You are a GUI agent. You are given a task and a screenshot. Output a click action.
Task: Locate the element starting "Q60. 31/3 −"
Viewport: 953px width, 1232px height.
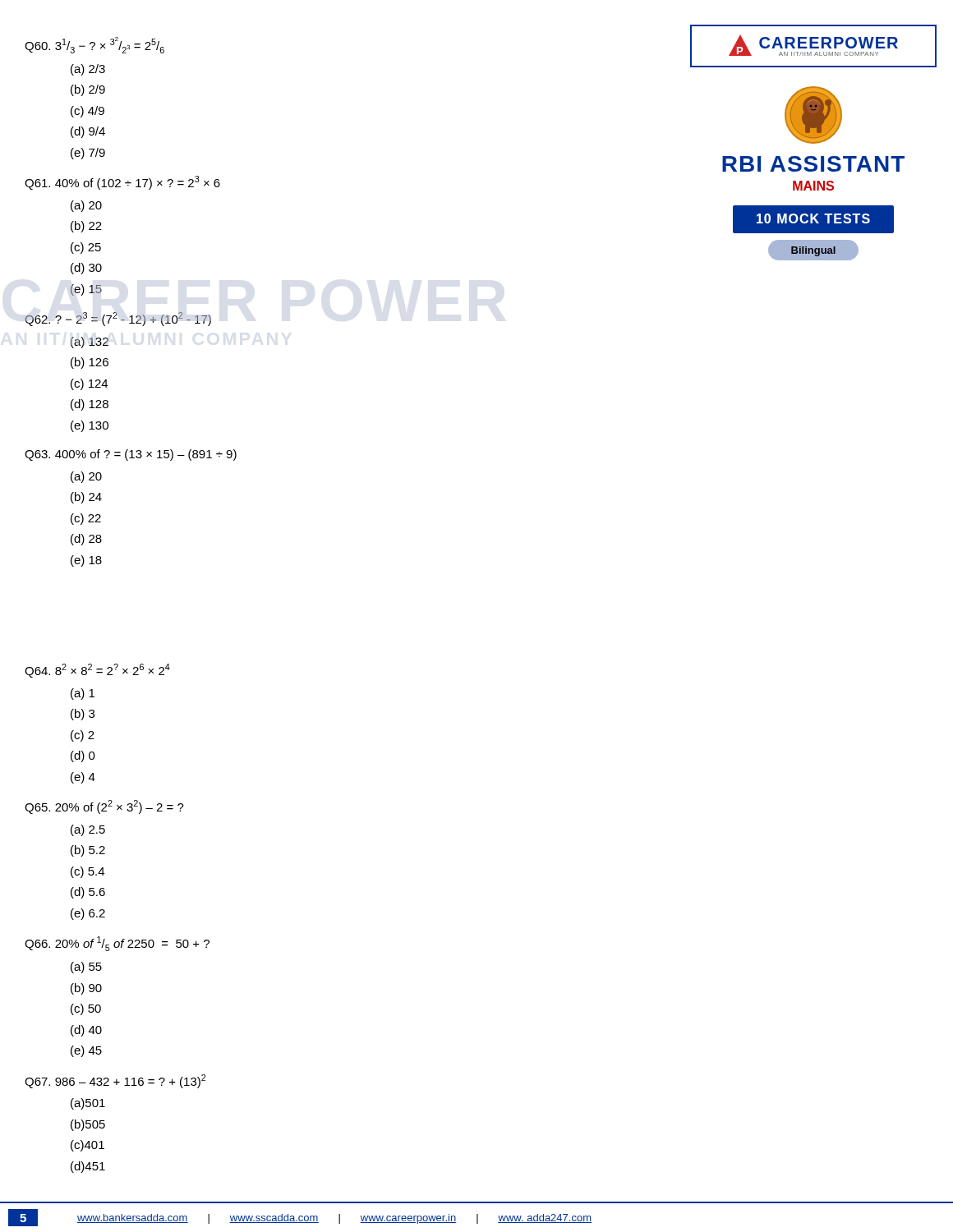pyautogui.click(x=94, y=45)
